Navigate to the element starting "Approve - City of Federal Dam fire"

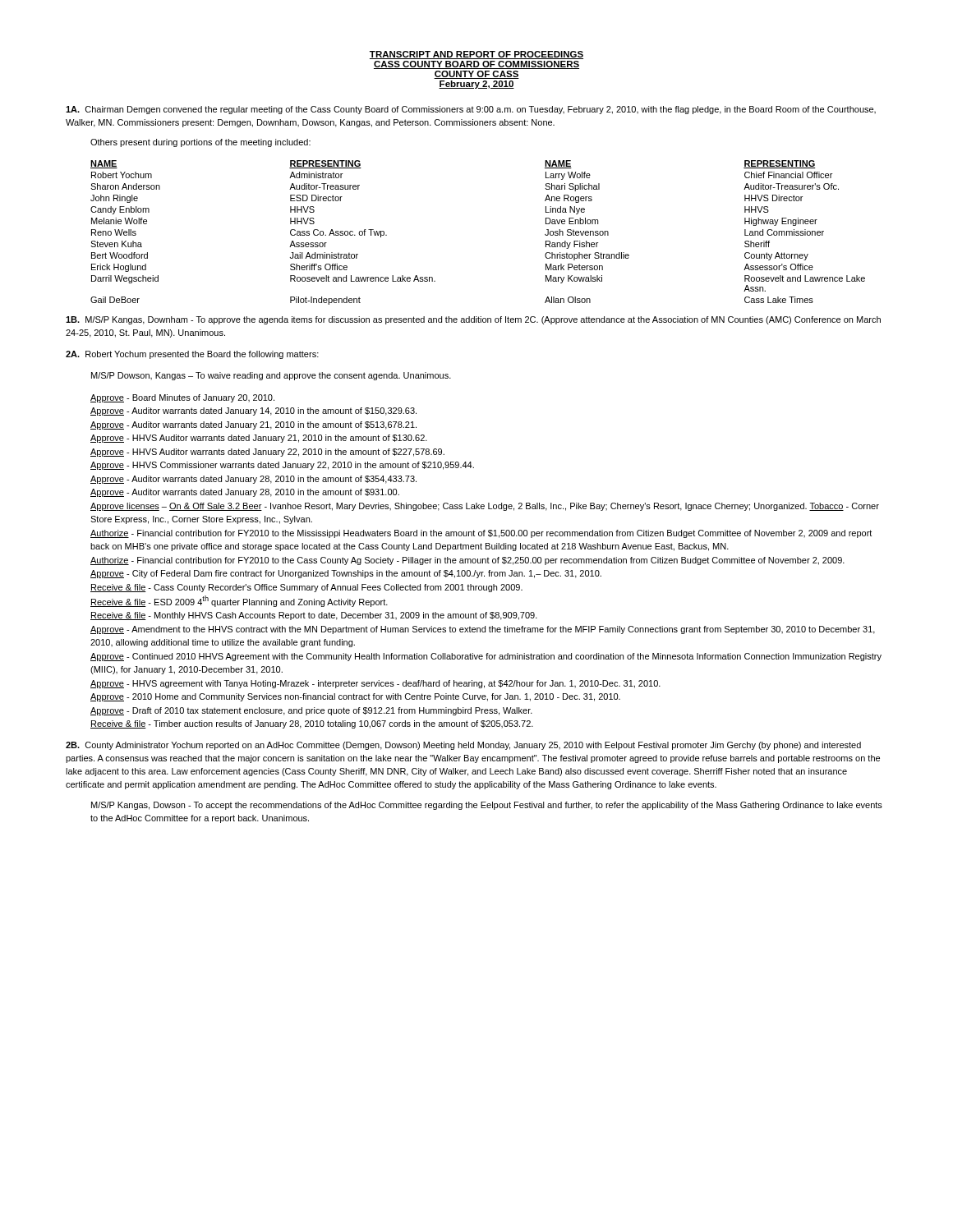point(346,573)
